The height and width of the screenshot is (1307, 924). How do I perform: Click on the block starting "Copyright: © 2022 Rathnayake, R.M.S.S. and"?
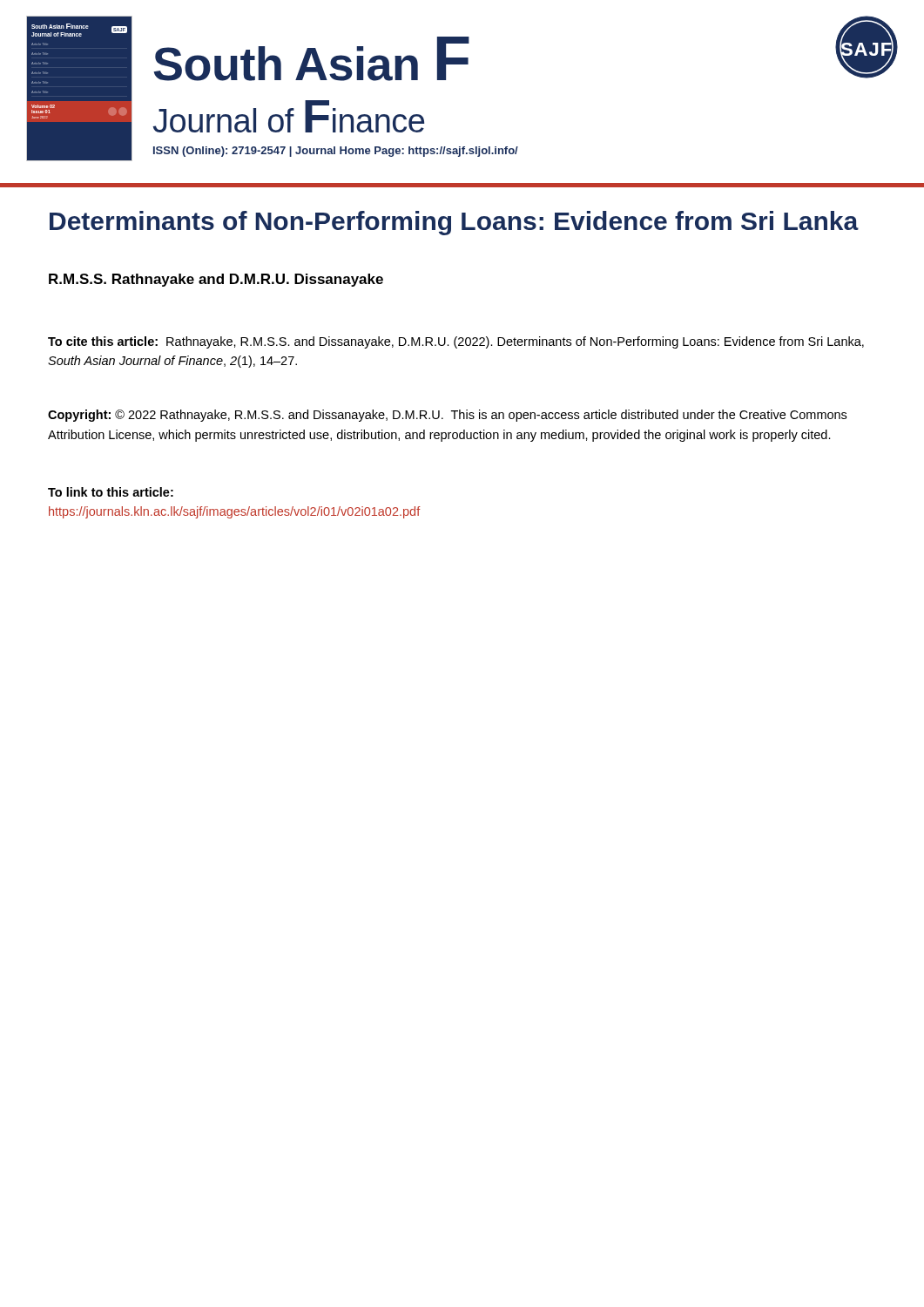448,425
